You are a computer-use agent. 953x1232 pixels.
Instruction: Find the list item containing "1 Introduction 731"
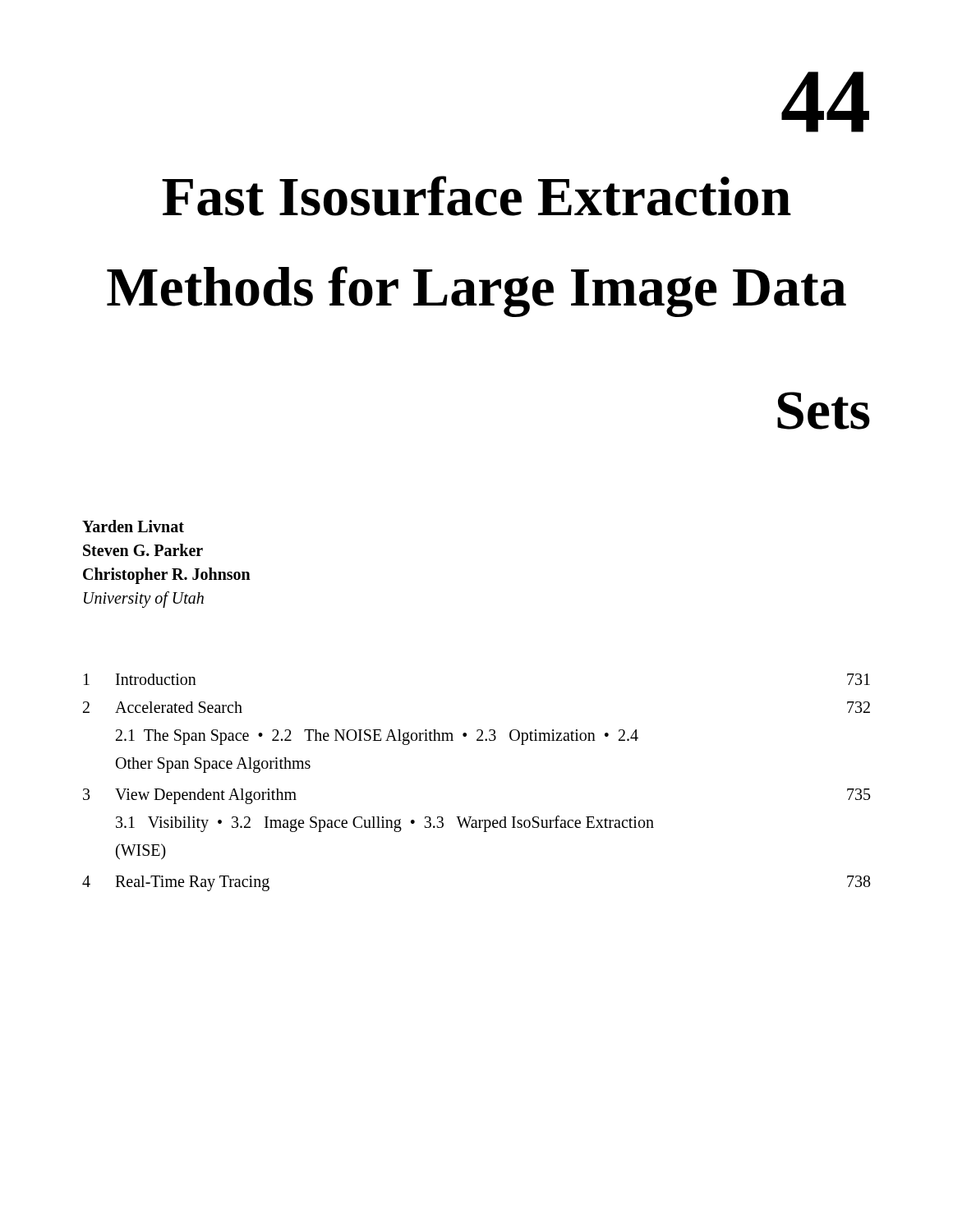157,679
